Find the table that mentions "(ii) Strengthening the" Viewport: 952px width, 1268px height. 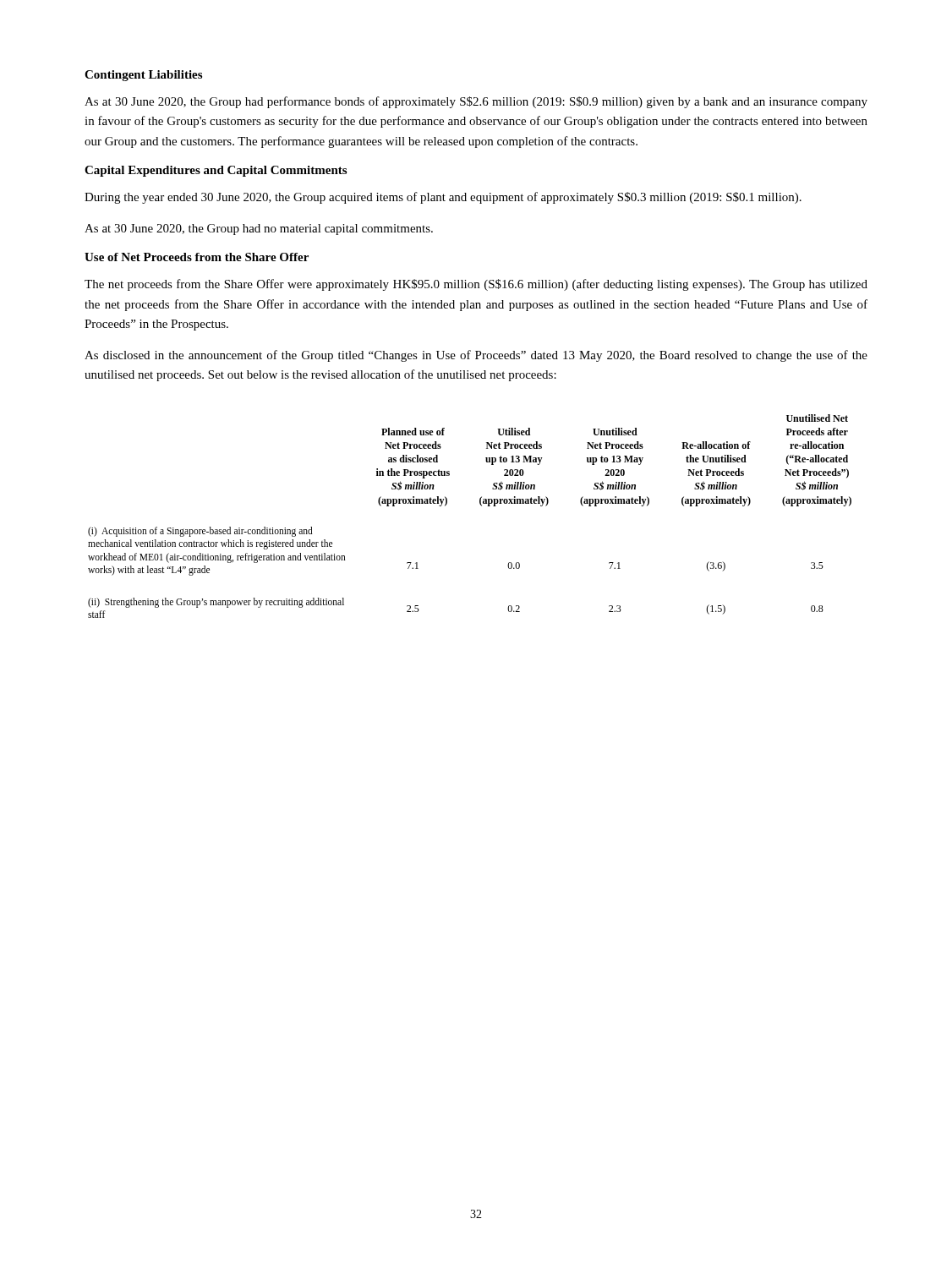[476, 520]
